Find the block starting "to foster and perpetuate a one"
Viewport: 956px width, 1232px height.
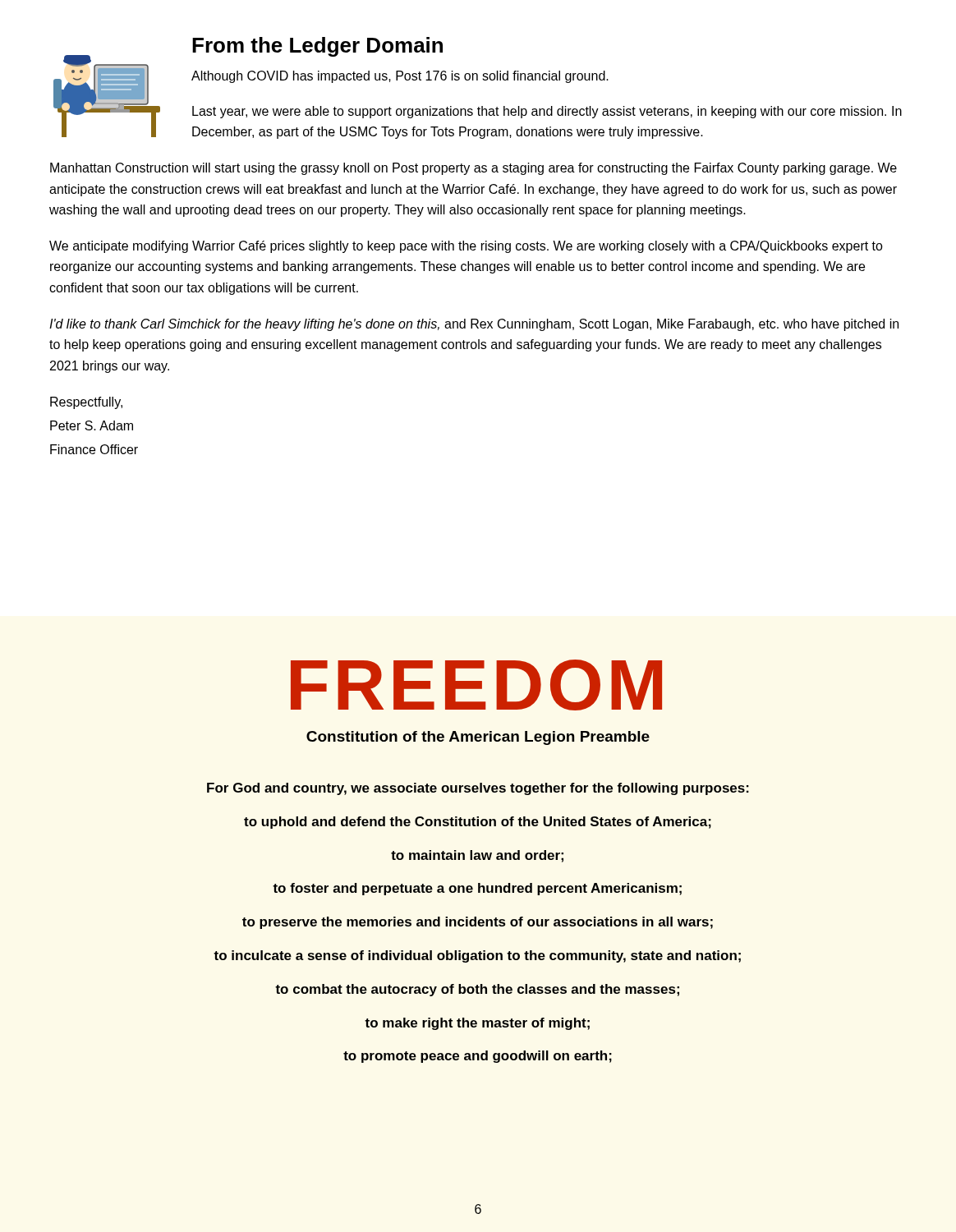(478, 889)
